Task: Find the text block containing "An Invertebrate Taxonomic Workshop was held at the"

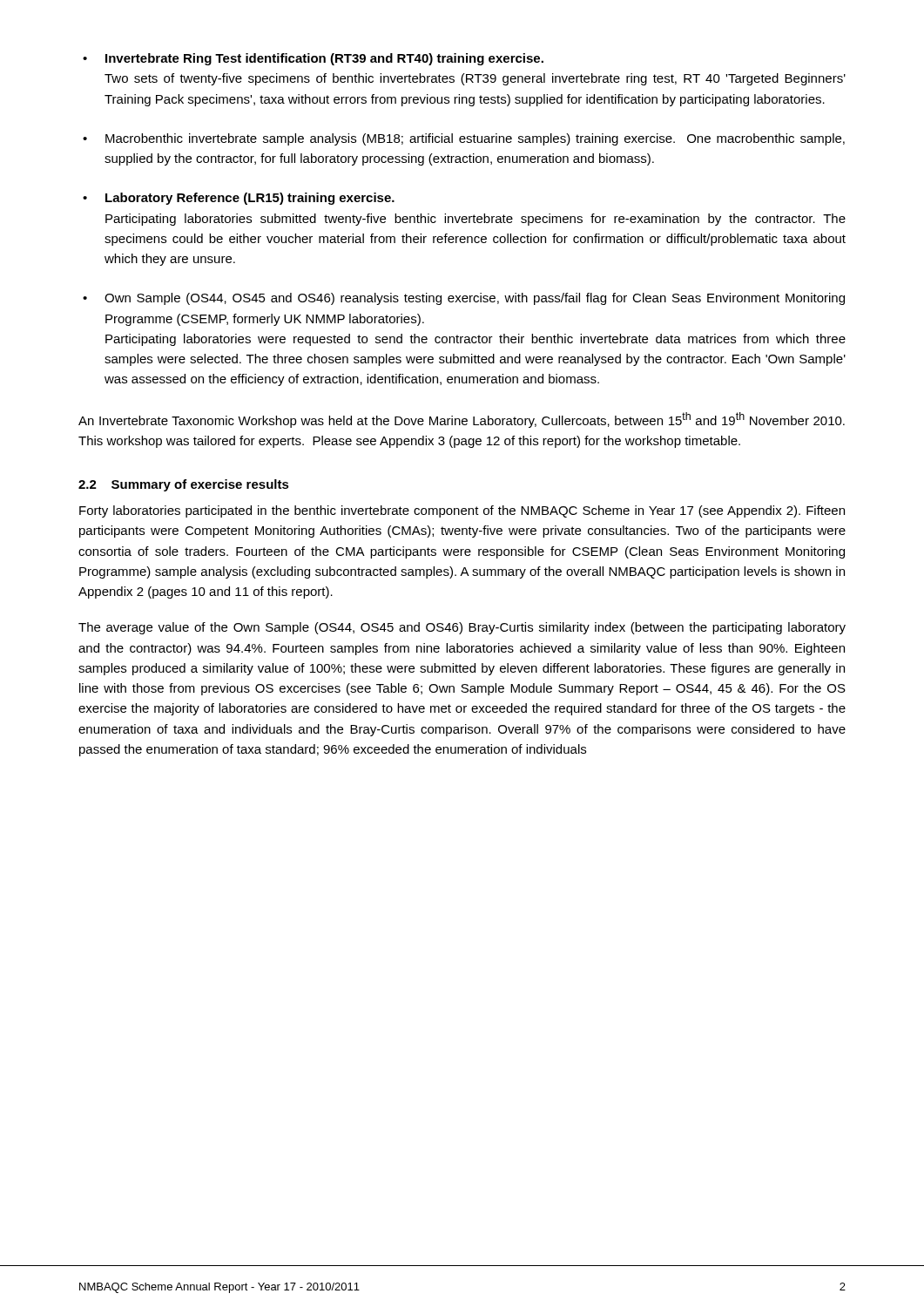Action: pos(462,429)
